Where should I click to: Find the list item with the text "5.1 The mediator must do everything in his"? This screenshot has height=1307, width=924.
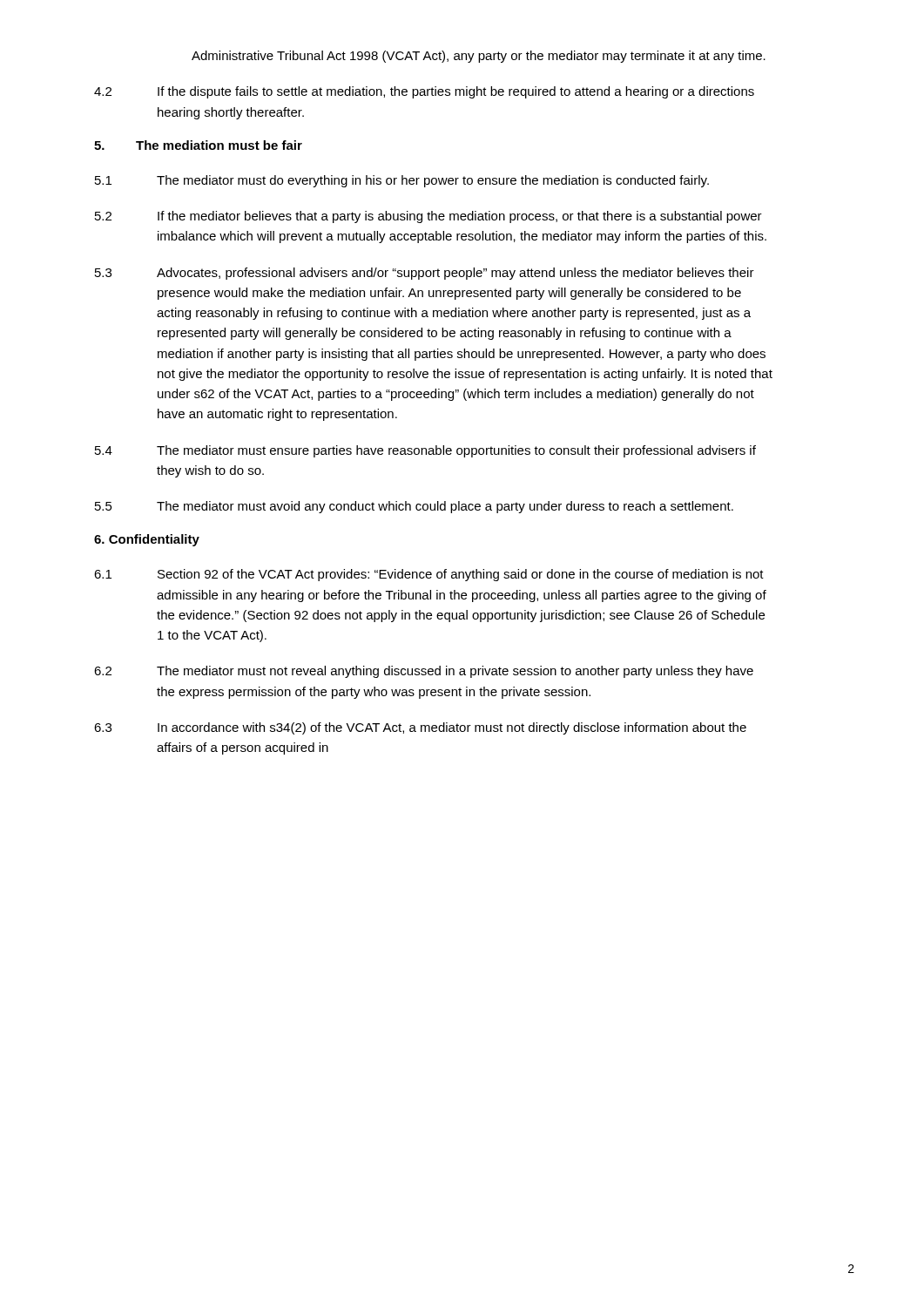pos(434,180)
